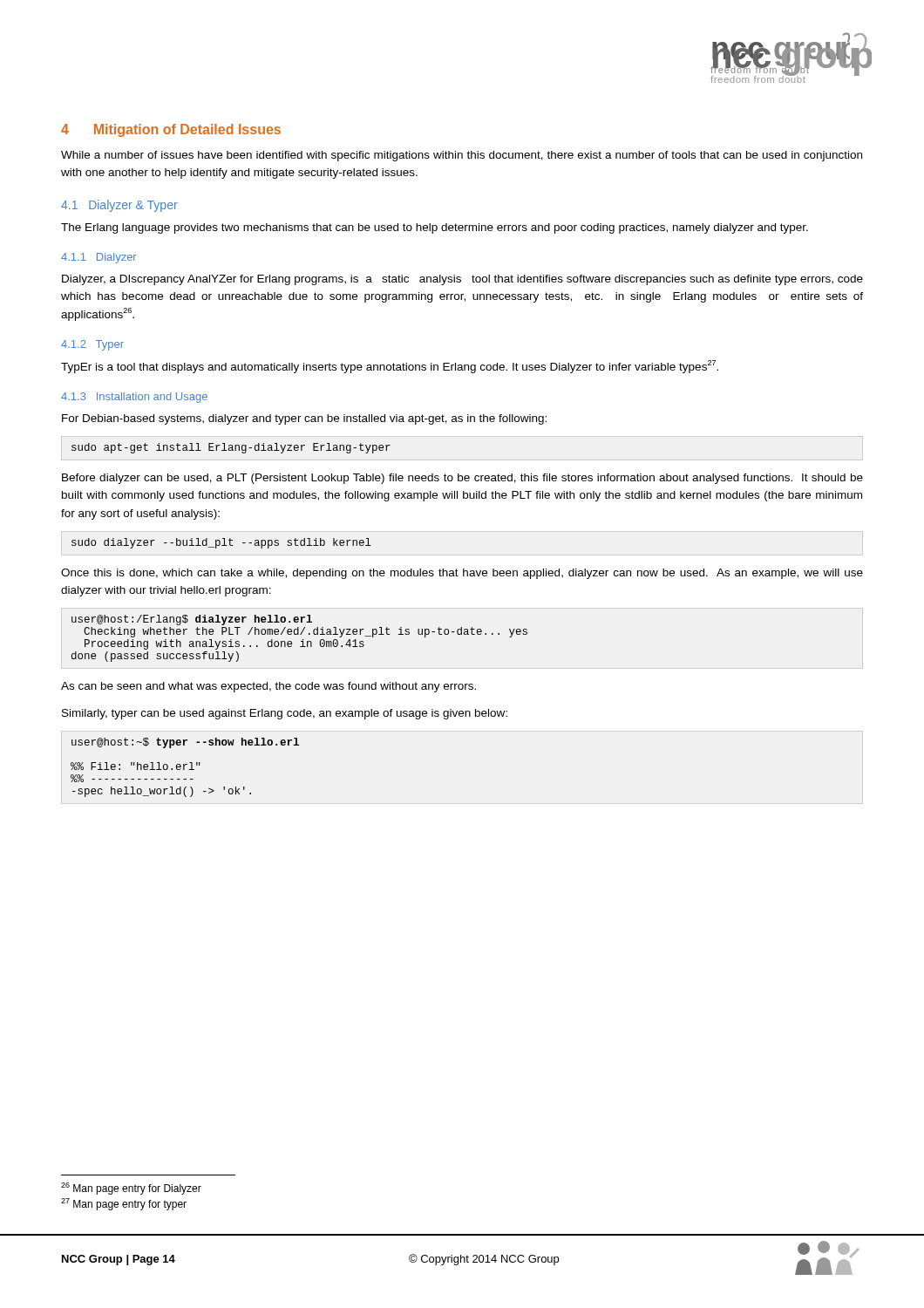Locate the text block starting "4.1.3 Installation and Usage"
This screenshot has height=1308, width=924.
(134, 398)
